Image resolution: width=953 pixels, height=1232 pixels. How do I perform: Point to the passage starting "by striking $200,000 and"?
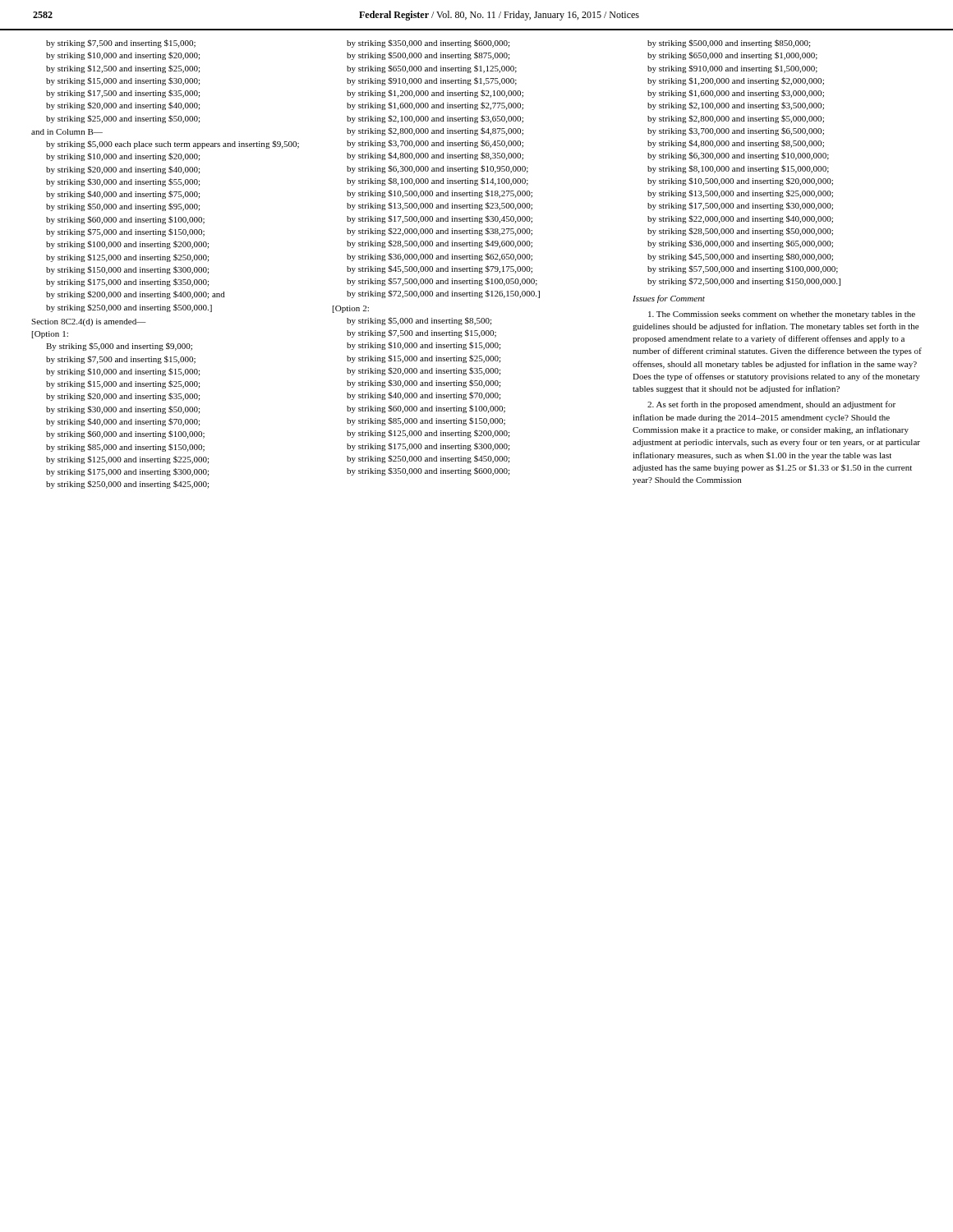[136, 294]
